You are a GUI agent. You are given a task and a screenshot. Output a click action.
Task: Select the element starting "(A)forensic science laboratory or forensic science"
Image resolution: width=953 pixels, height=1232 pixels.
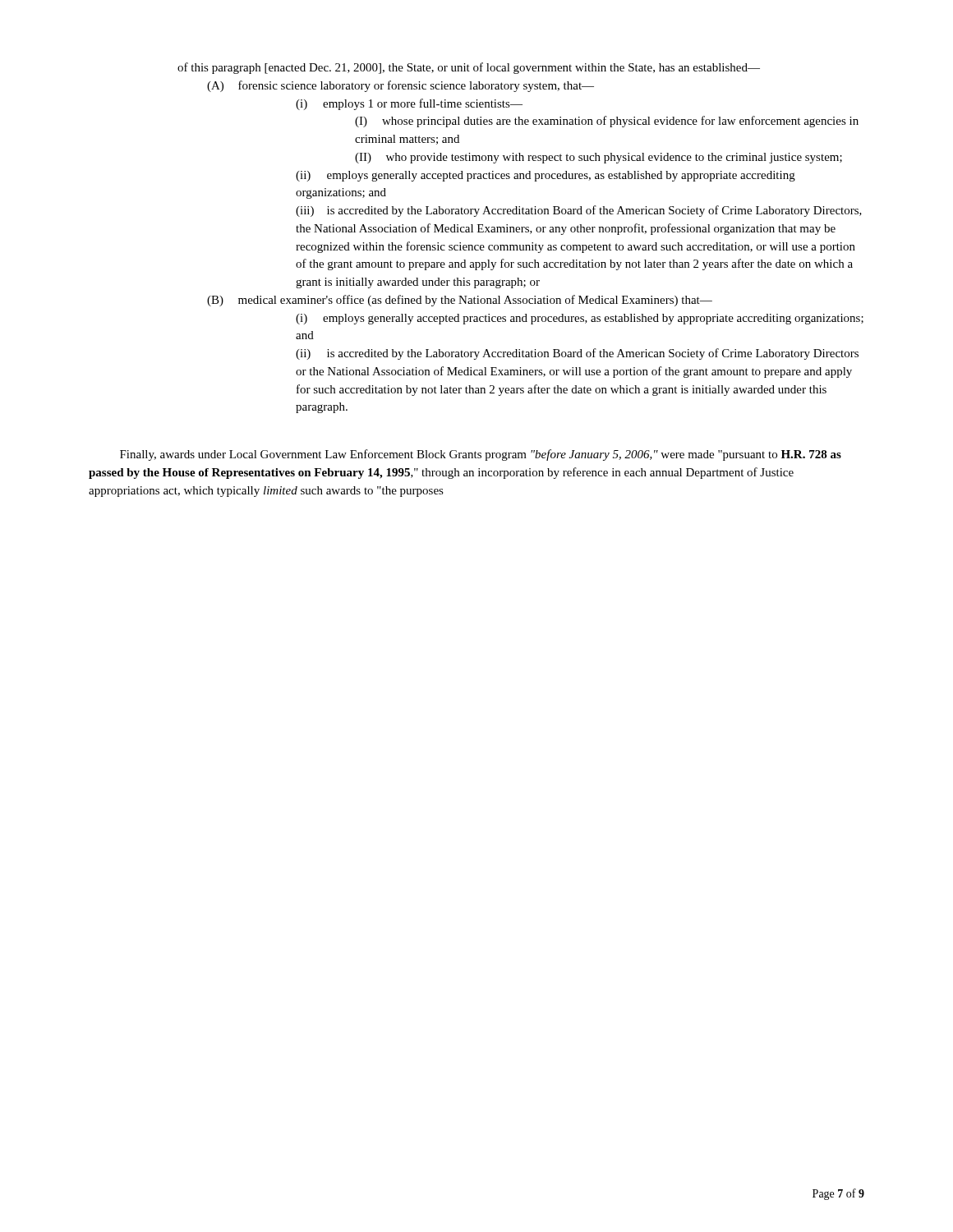click(401, 86)
